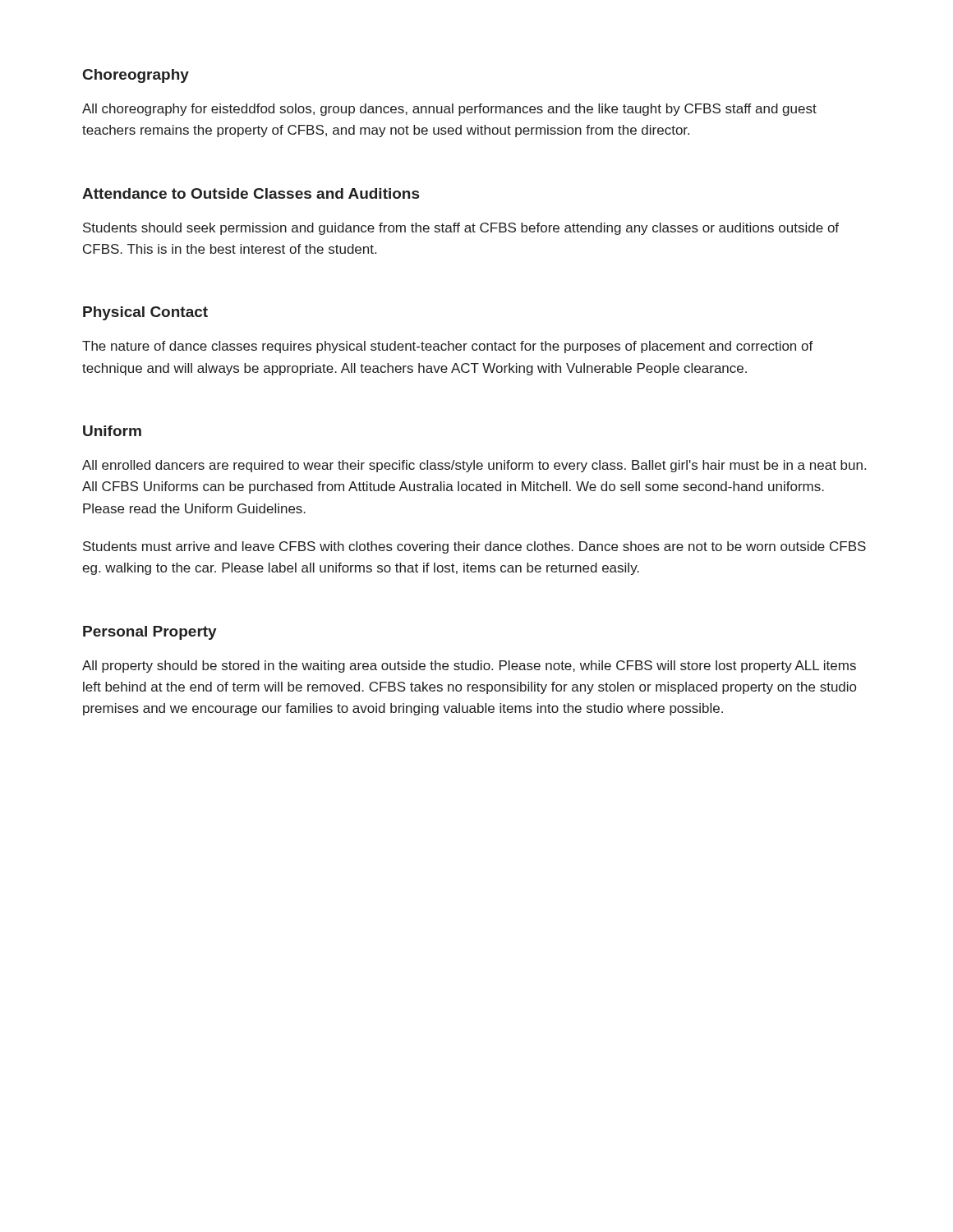Locate the block of text that opens with "The nature of dance classes"
The width and height of the screenshot is (953, 1232).
pyautogui.click(x=447, y=357)
